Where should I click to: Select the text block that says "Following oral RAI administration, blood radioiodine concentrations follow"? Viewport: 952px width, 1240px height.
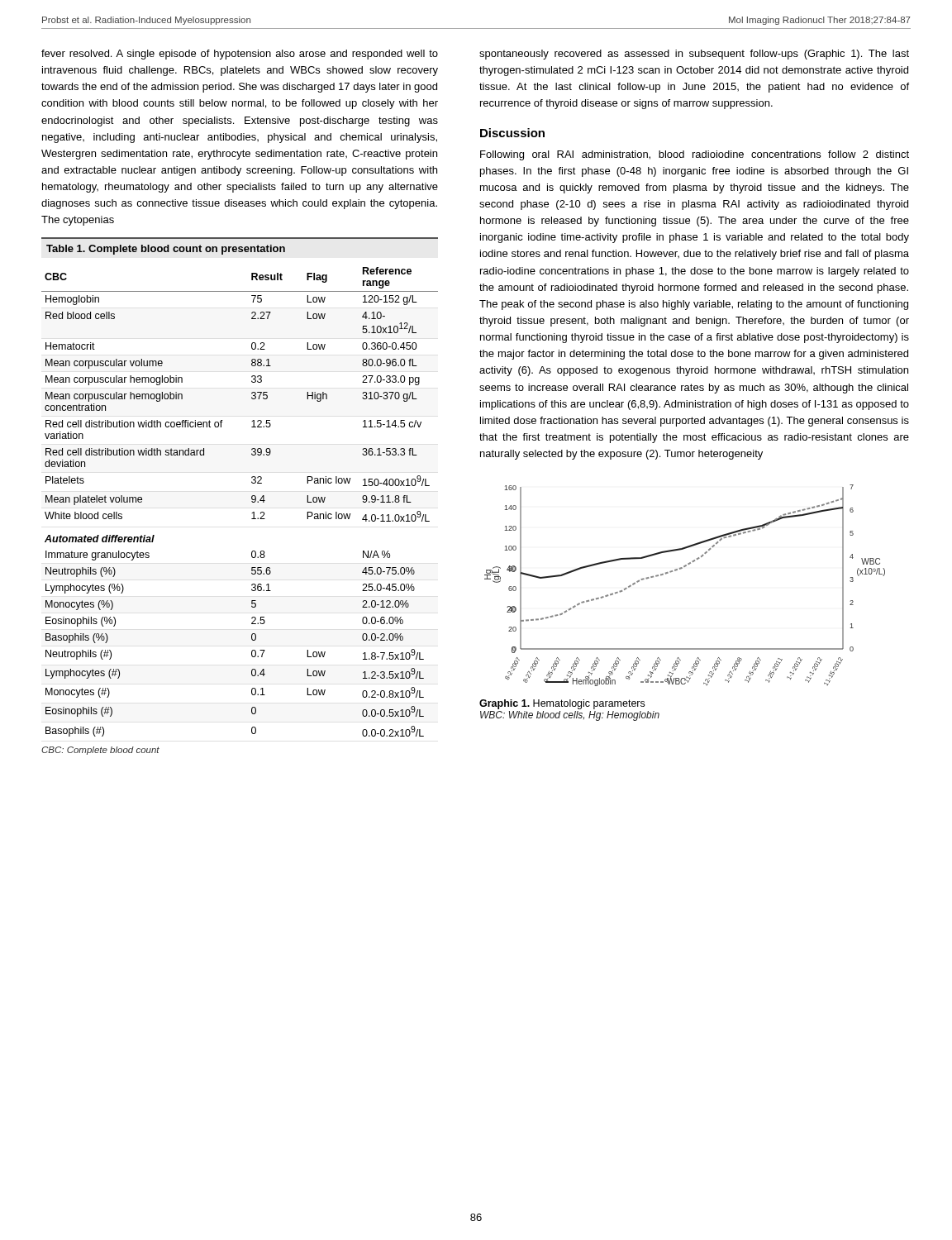[x=694, y=304]
